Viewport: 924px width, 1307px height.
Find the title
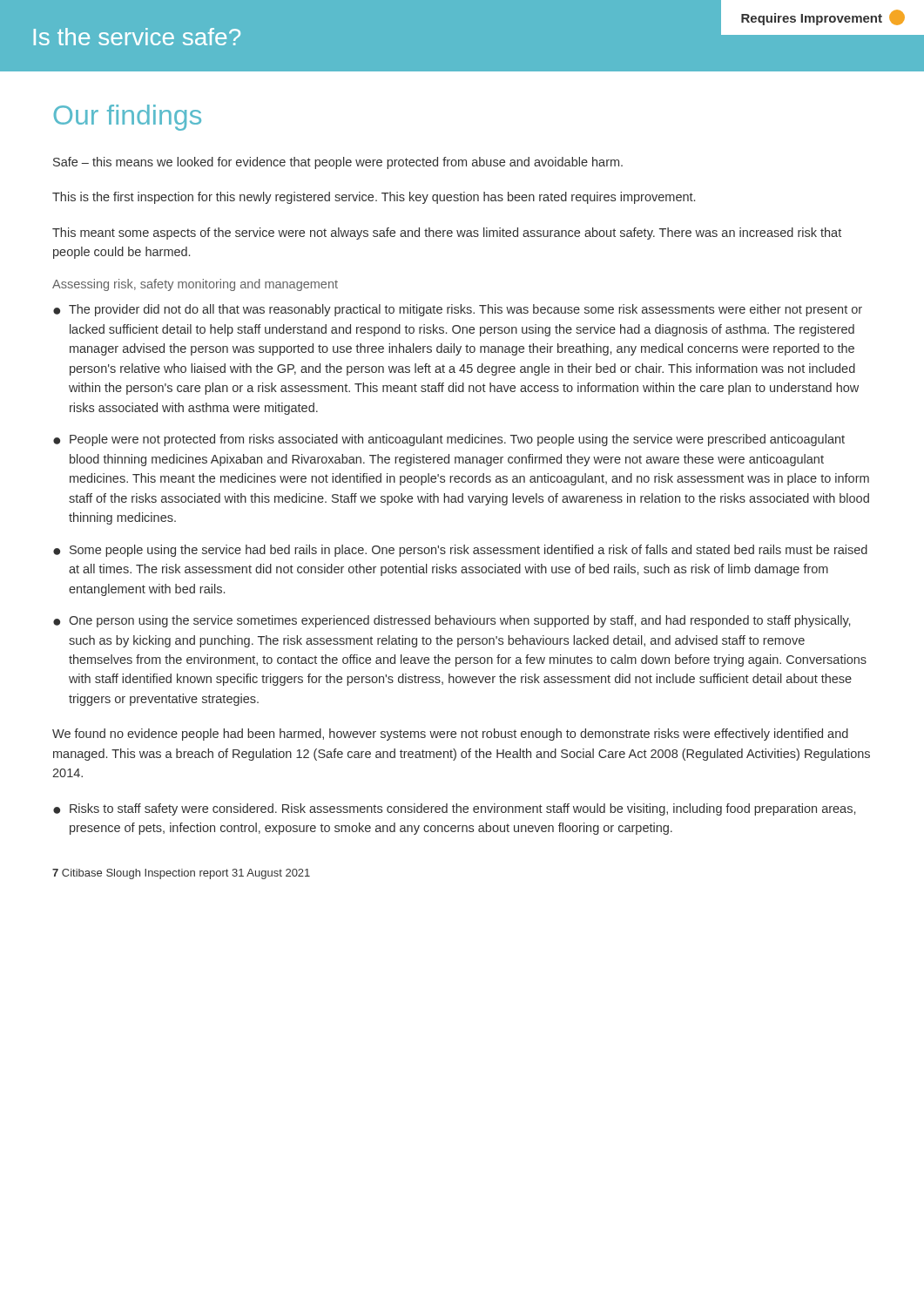tap(127, 115)
